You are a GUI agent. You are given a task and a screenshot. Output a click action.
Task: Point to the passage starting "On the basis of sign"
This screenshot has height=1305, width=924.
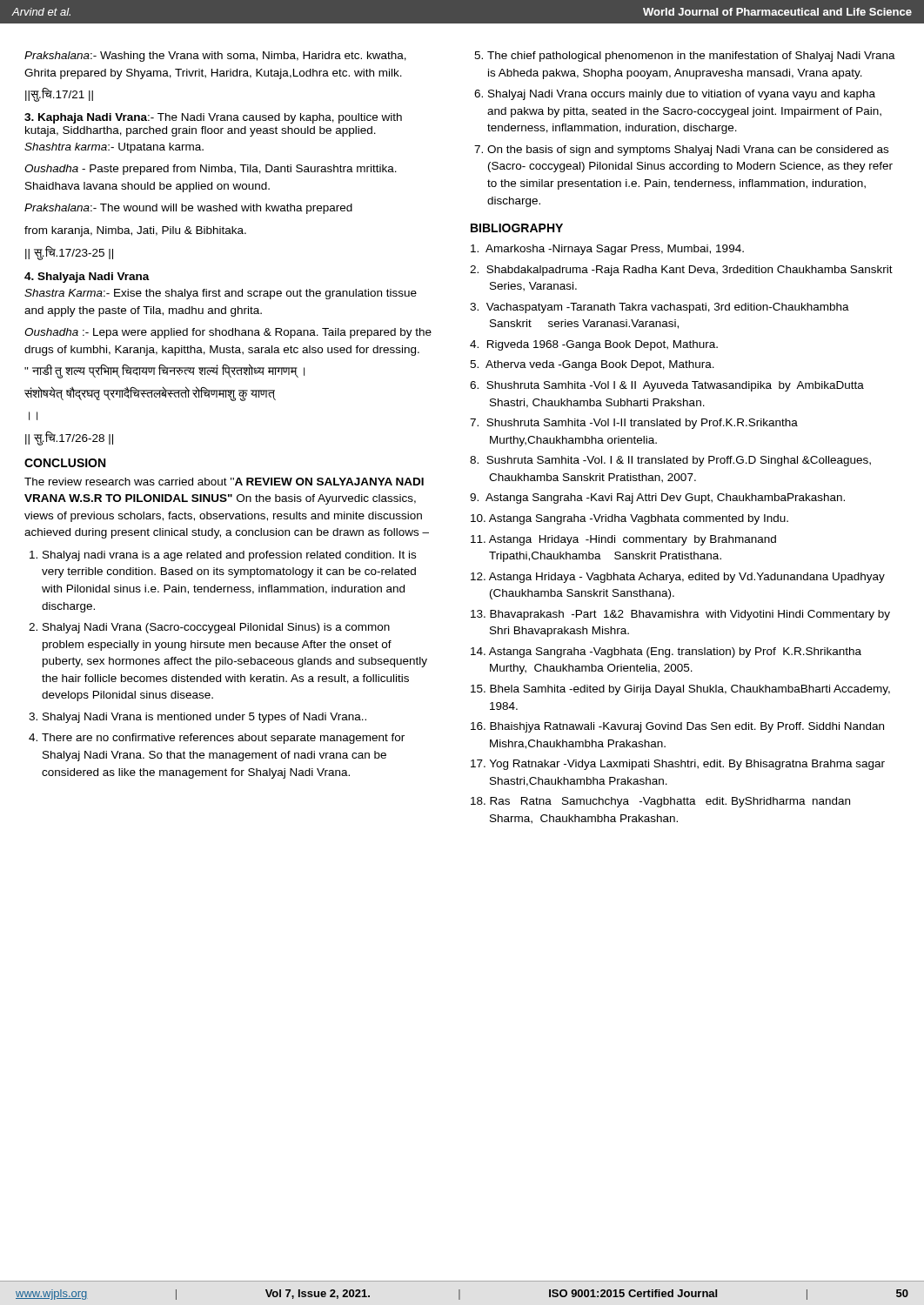tap(690, 175)
